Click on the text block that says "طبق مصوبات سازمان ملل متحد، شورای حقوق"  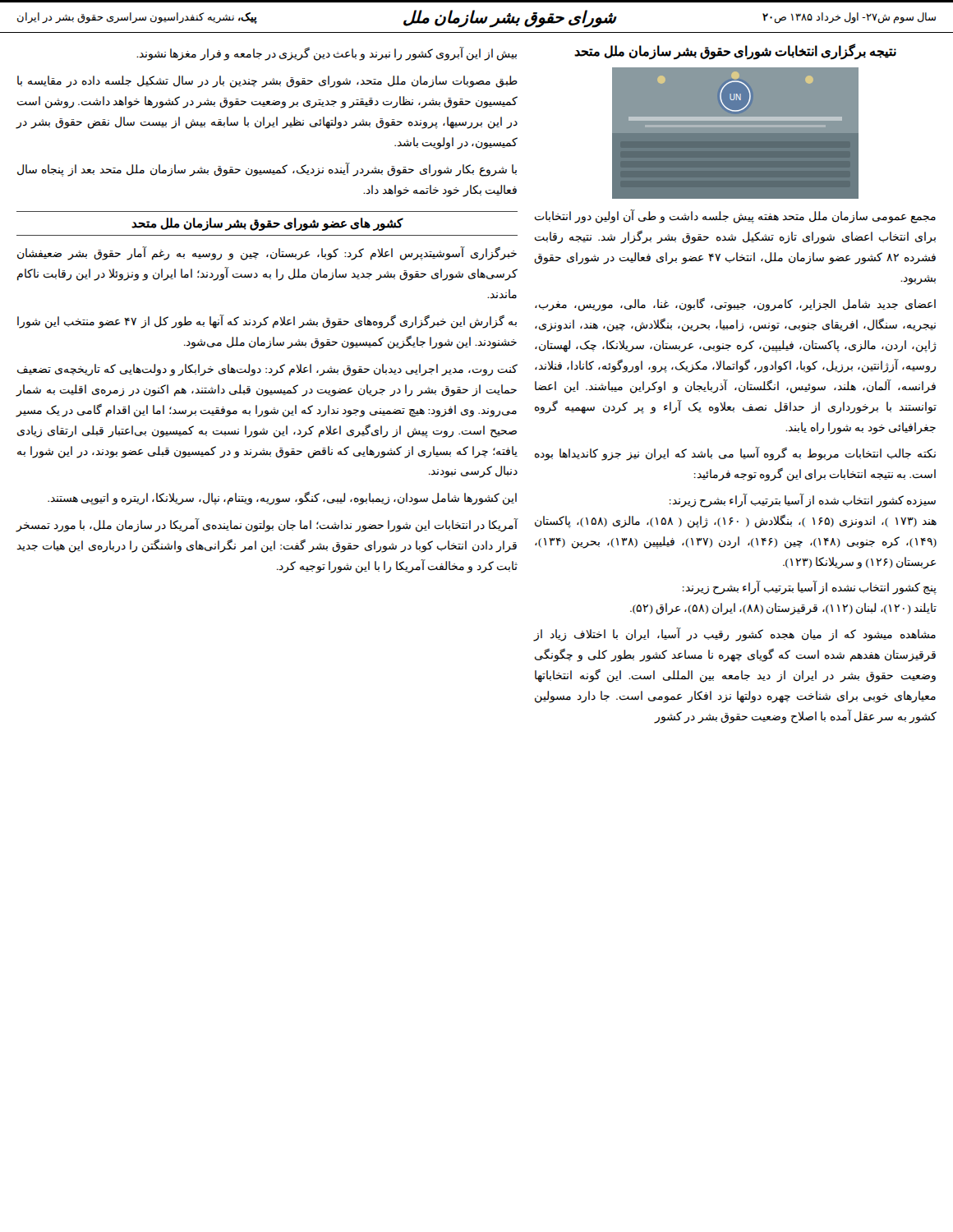[x=267, y=112]
